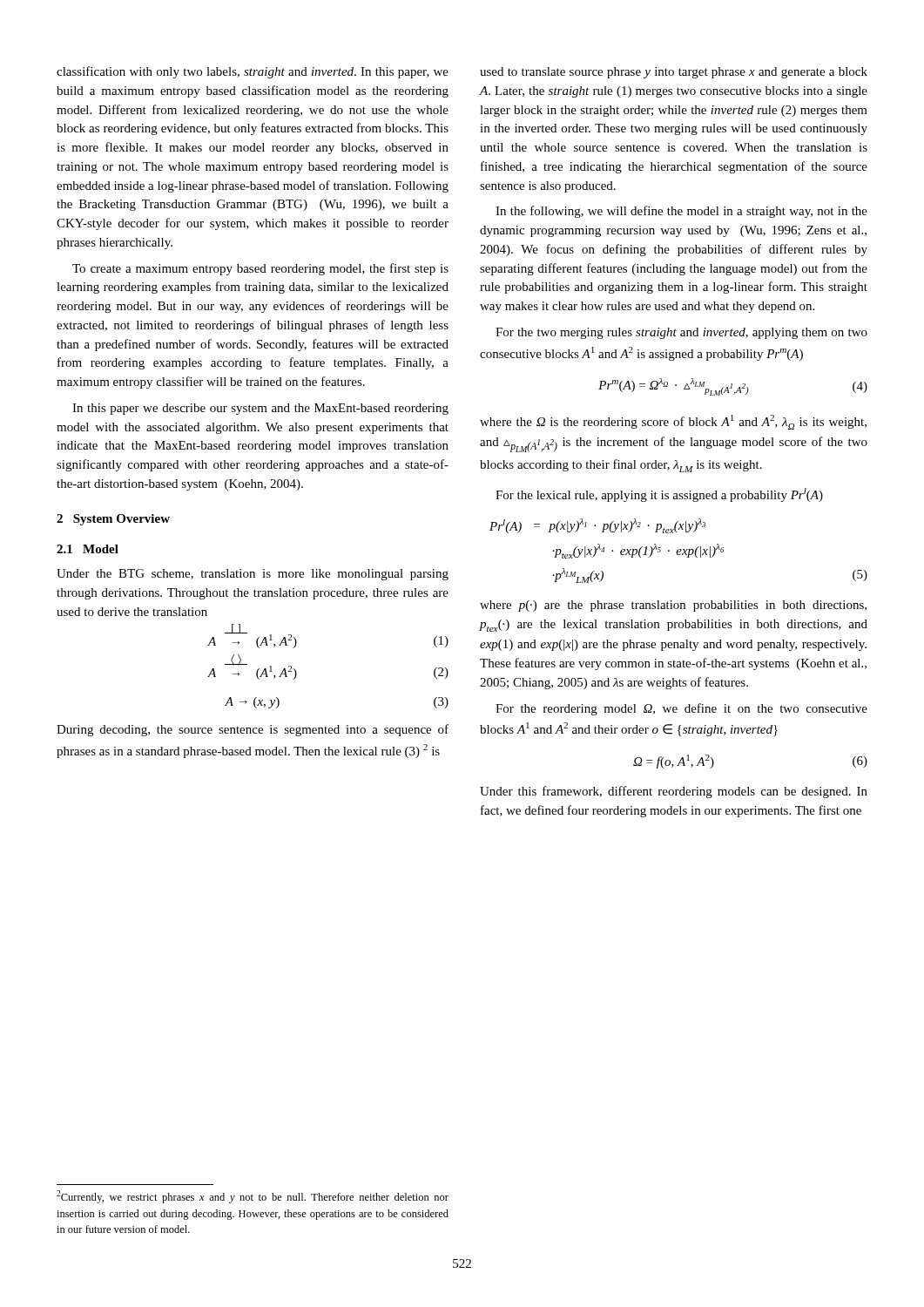The width and height of the screenshot is (924, 1307).
Task: Point to the formula beginning "Prm(A) = ΩλΩ · ▵λLMpLM(A1,A2)"
Action: [x=674, y=387]
